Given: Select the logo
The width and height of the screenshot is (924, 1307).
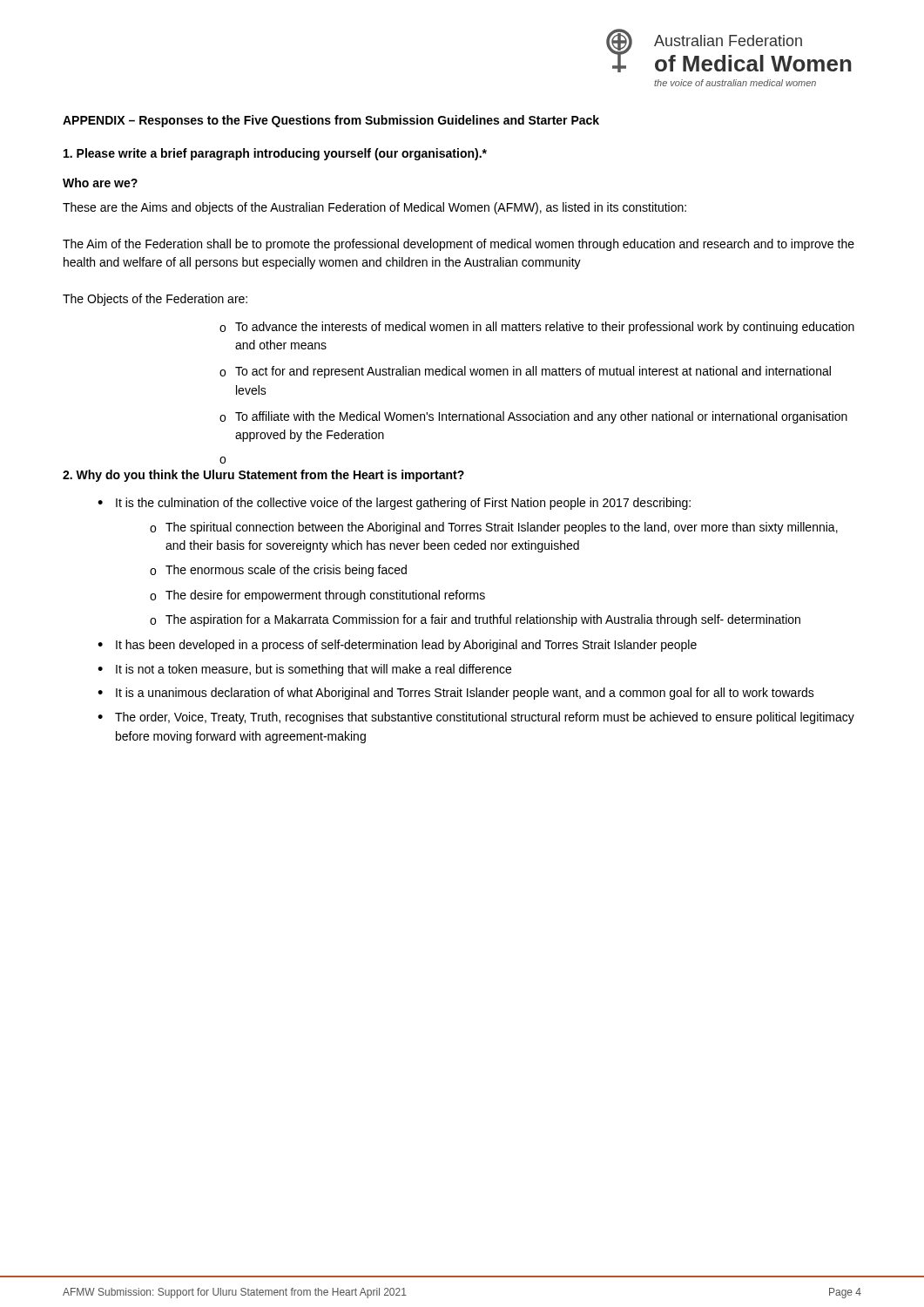Looking at the screenshot, I should pos(732,61).
